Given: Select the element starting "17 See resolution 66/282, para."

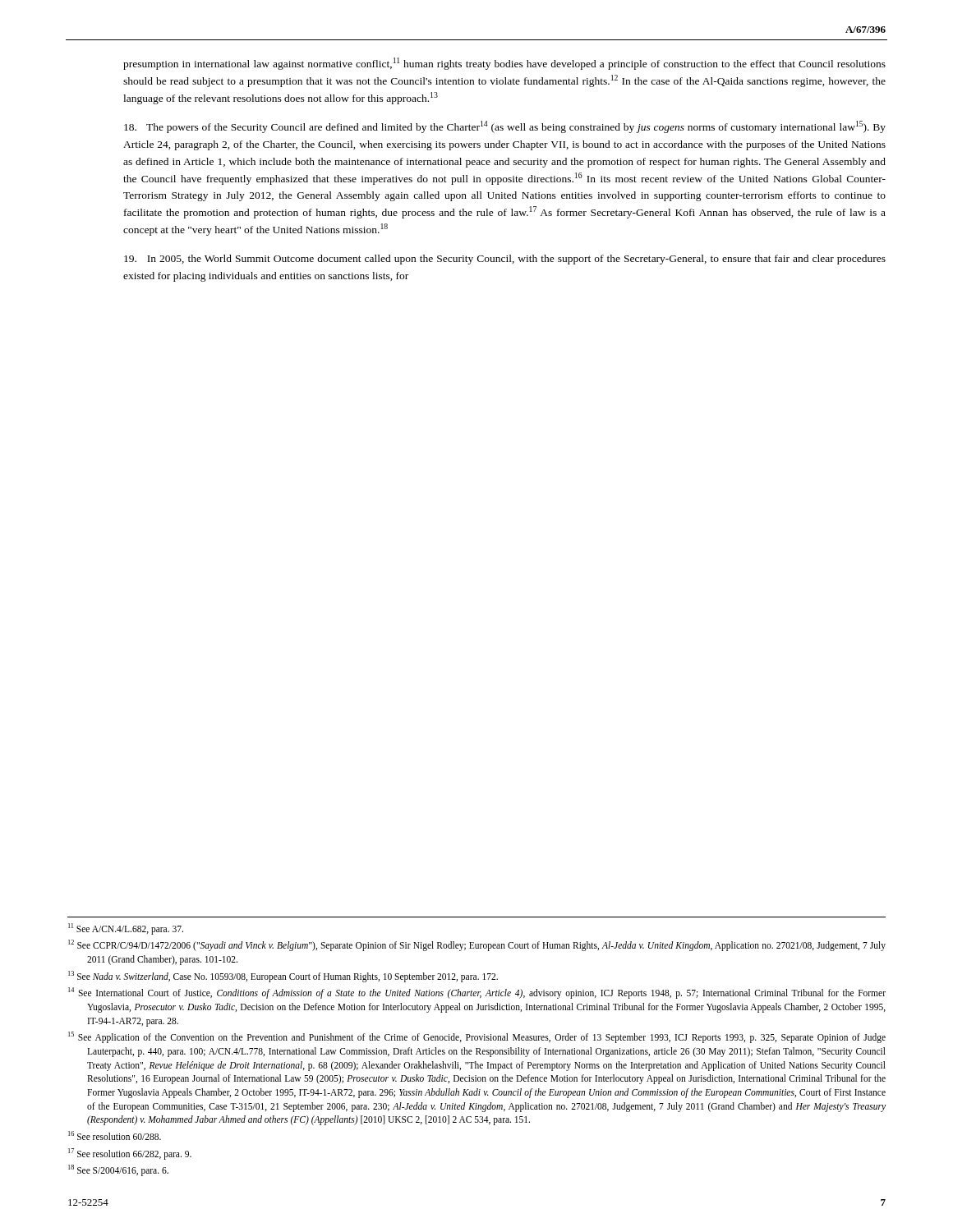Looking at the screenshot, I should (130, 1153).
